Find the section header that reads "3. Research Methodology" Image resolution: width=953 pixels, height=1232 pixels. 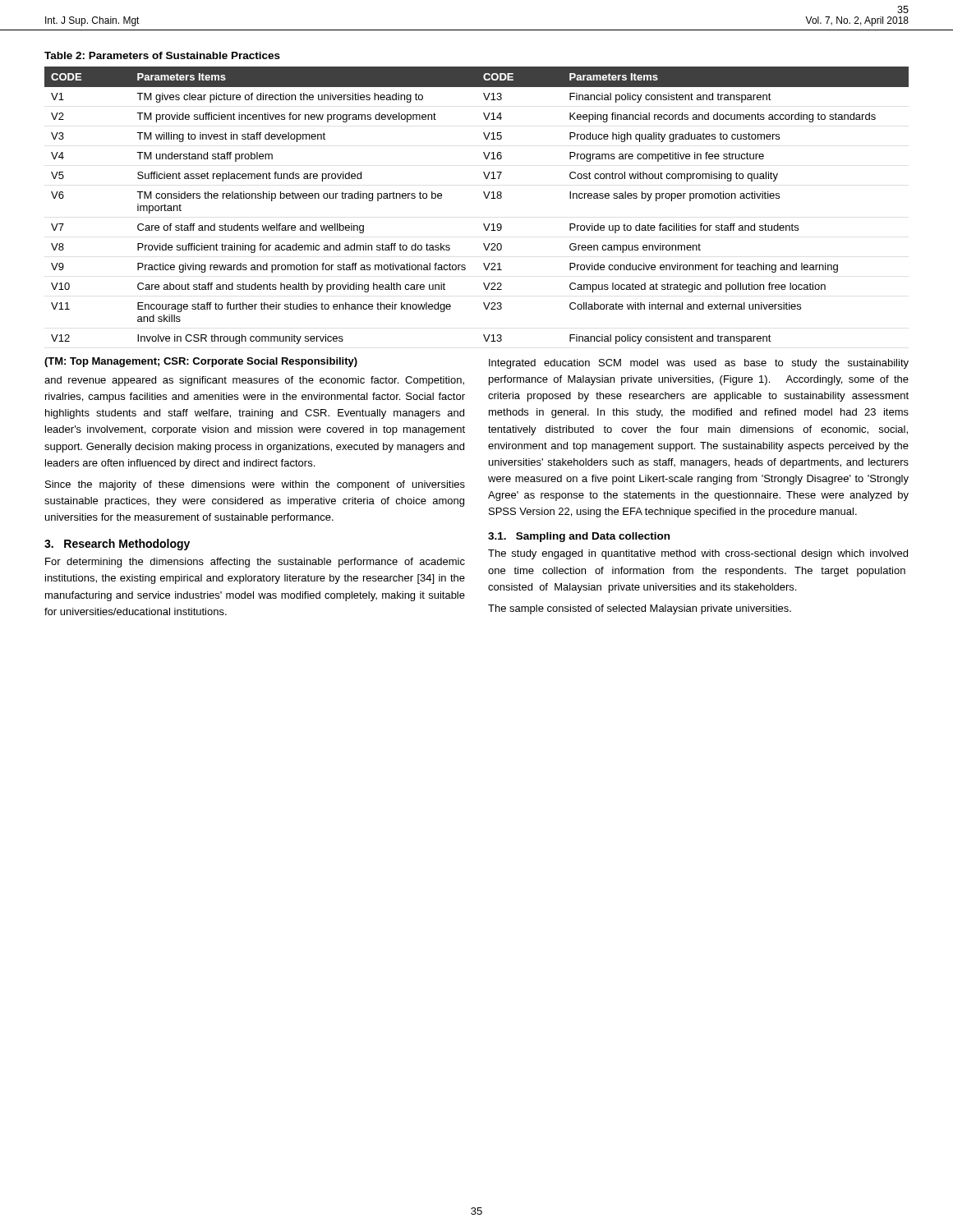[117, 544]
